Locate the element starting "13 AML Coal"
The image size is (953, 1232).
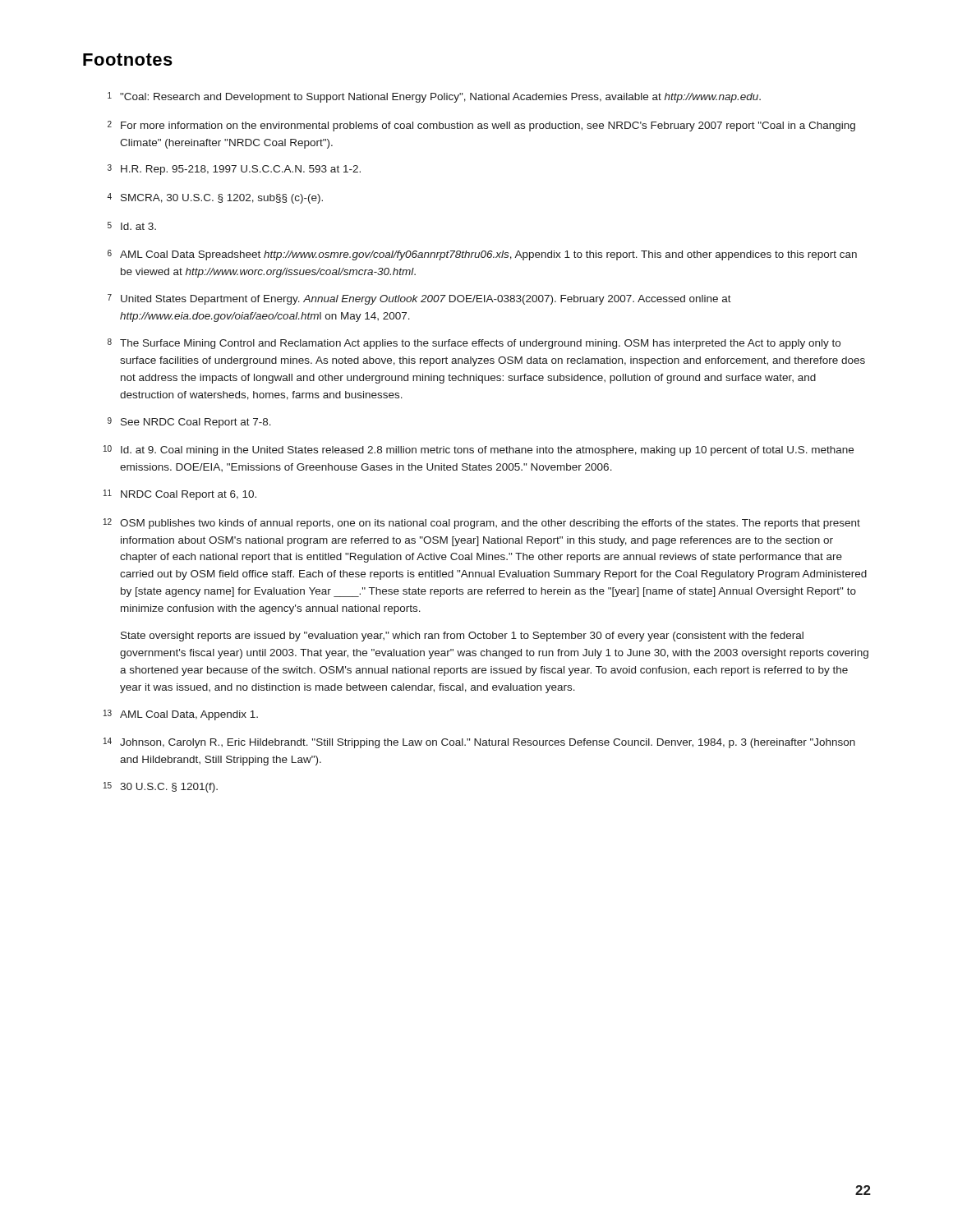point(181,715)
